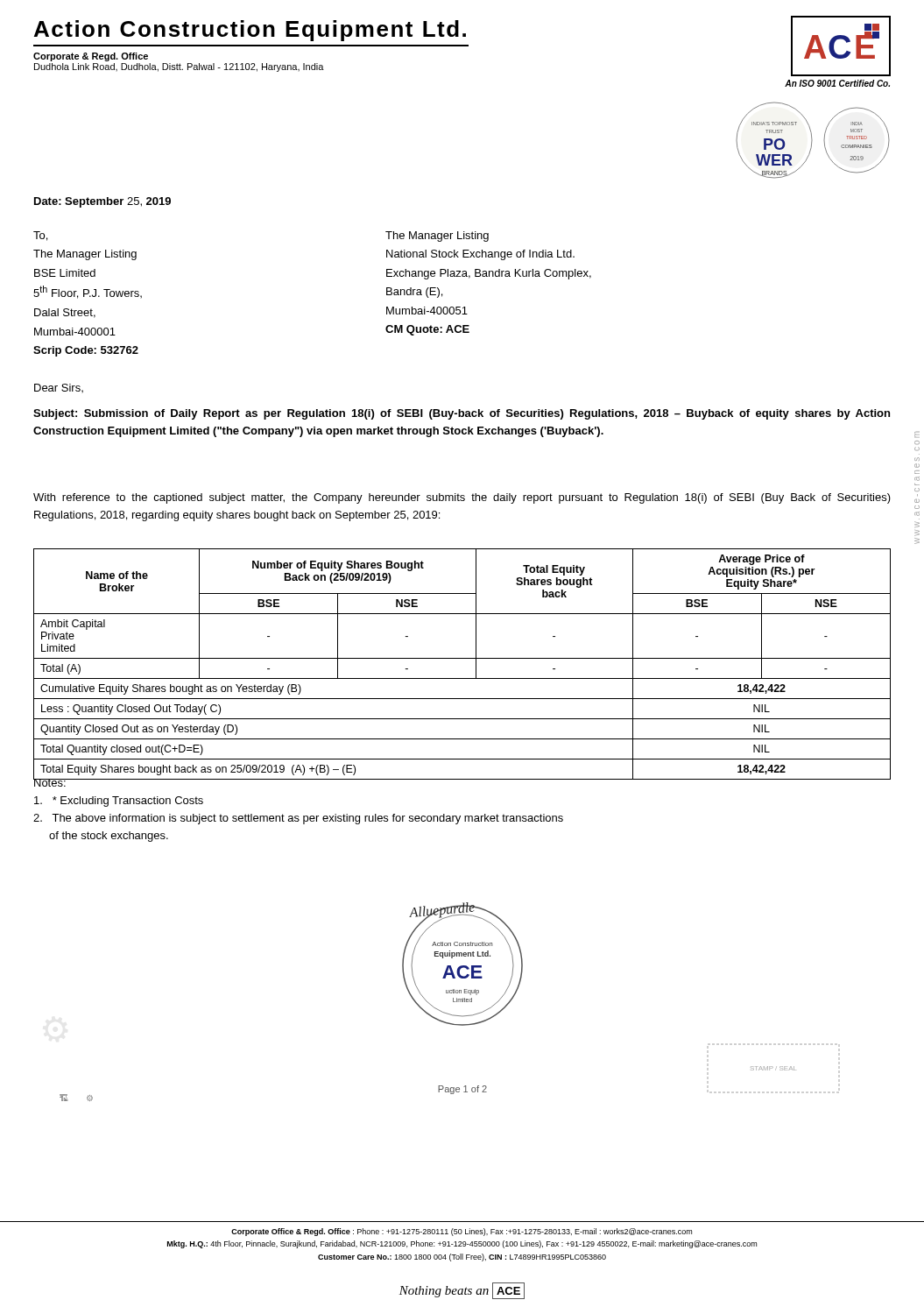Locate the passage starting "Nothing beats an ACE"
The height and width of the screenshot is (1314, 924).
pyautogui.click(x=462, y=1291)
